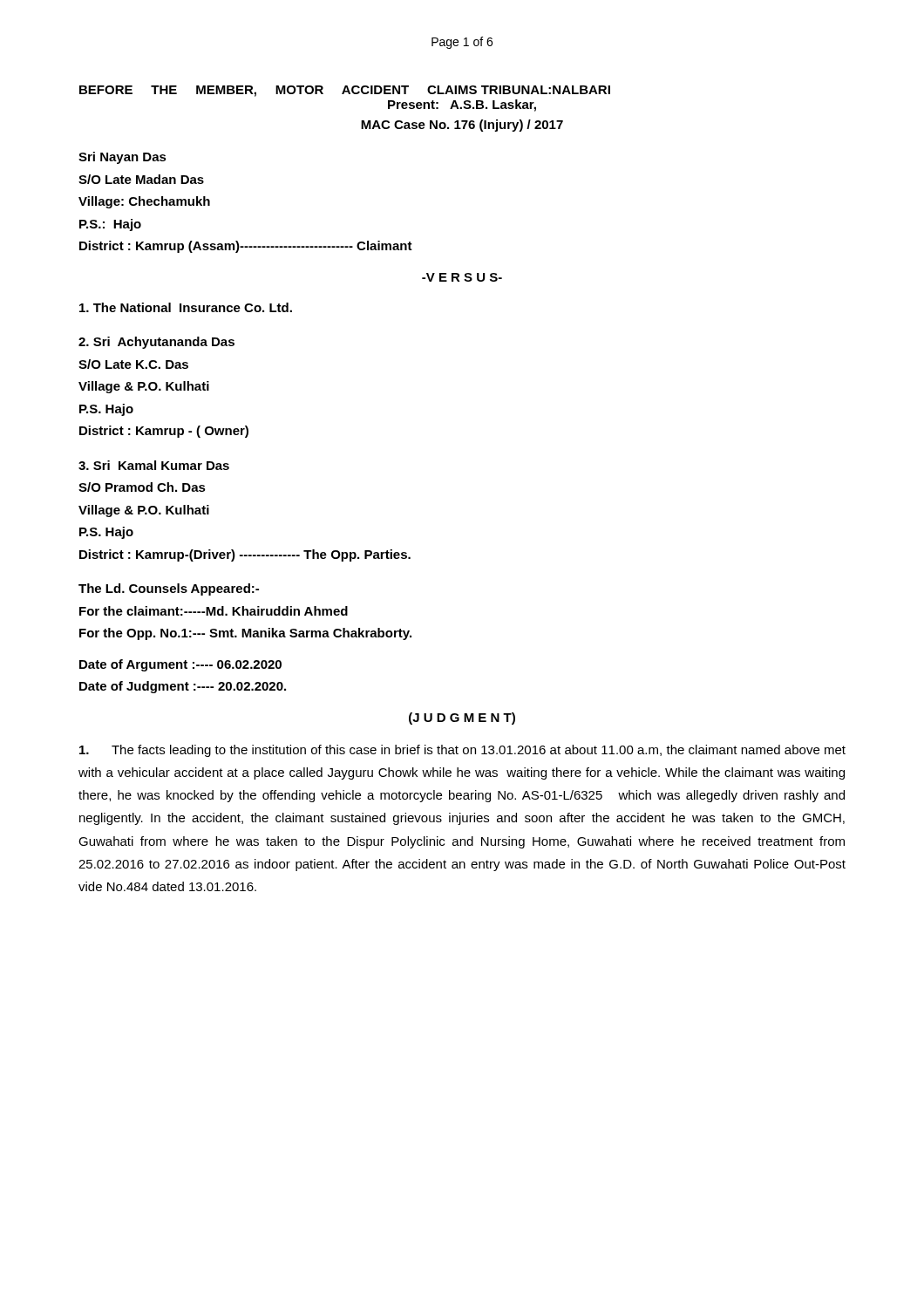Click on the title containing "BEFORE THE MEMBER, MOTOR ACCIDENT"
The height and width of the screenshot is (1308, 924).
pyautogui.click(x=462, y=97)
